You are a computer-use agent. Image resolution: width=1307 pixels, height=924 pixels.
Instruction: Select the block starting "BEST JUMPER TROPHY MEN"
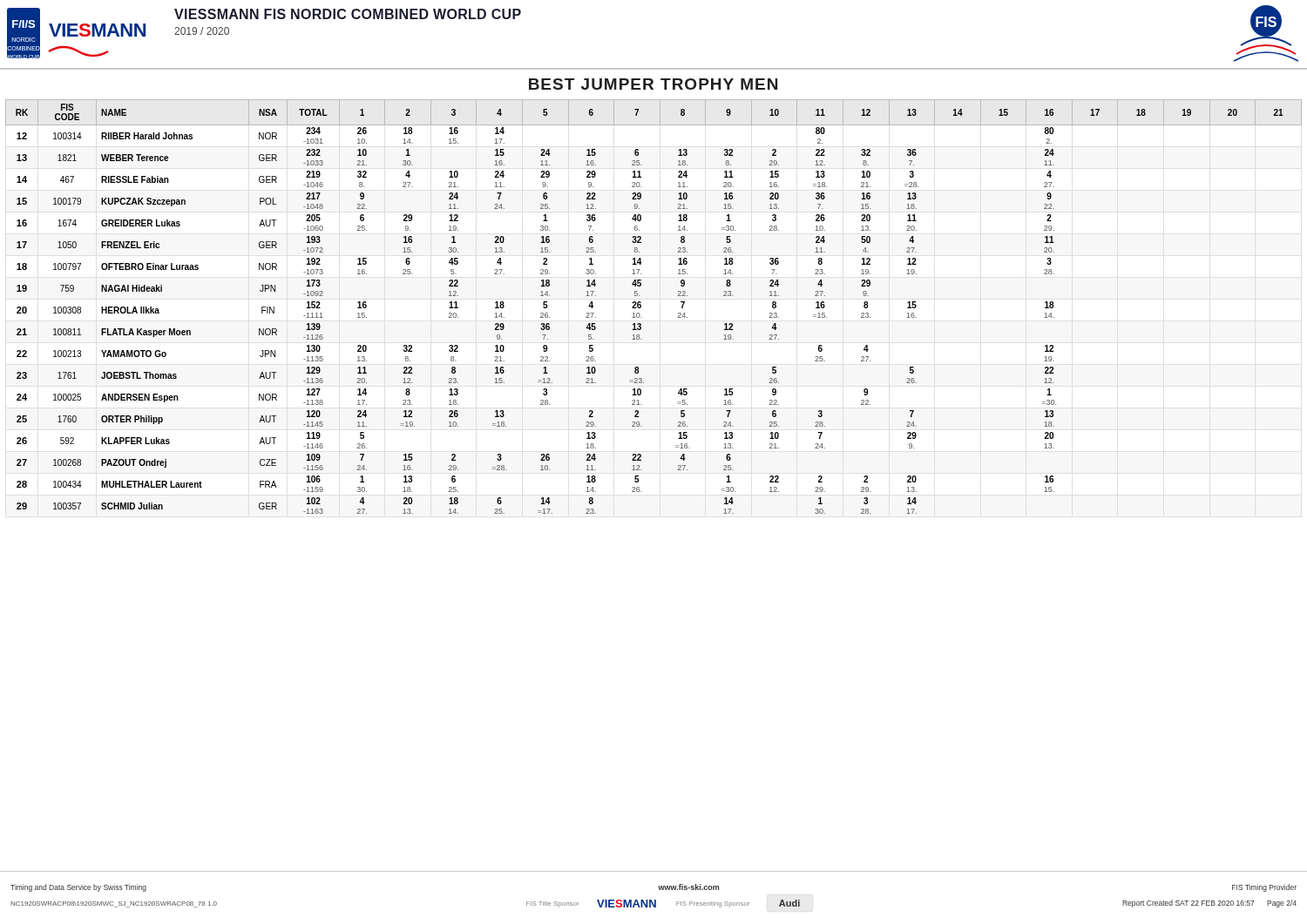point(654,84)
